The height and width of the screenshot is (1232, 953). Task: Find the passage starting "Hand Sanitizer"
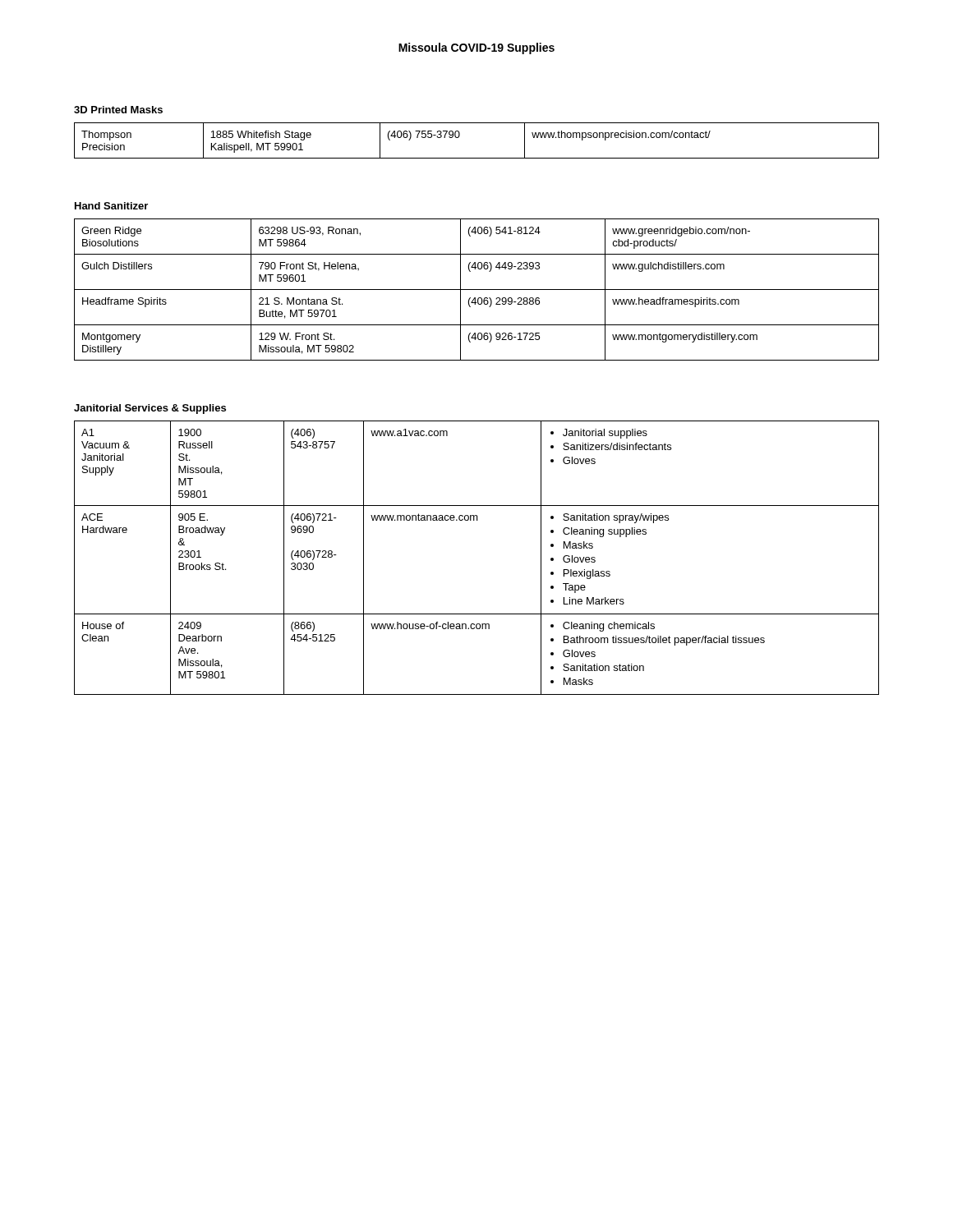pyautogui.click(x=111, y=206)
